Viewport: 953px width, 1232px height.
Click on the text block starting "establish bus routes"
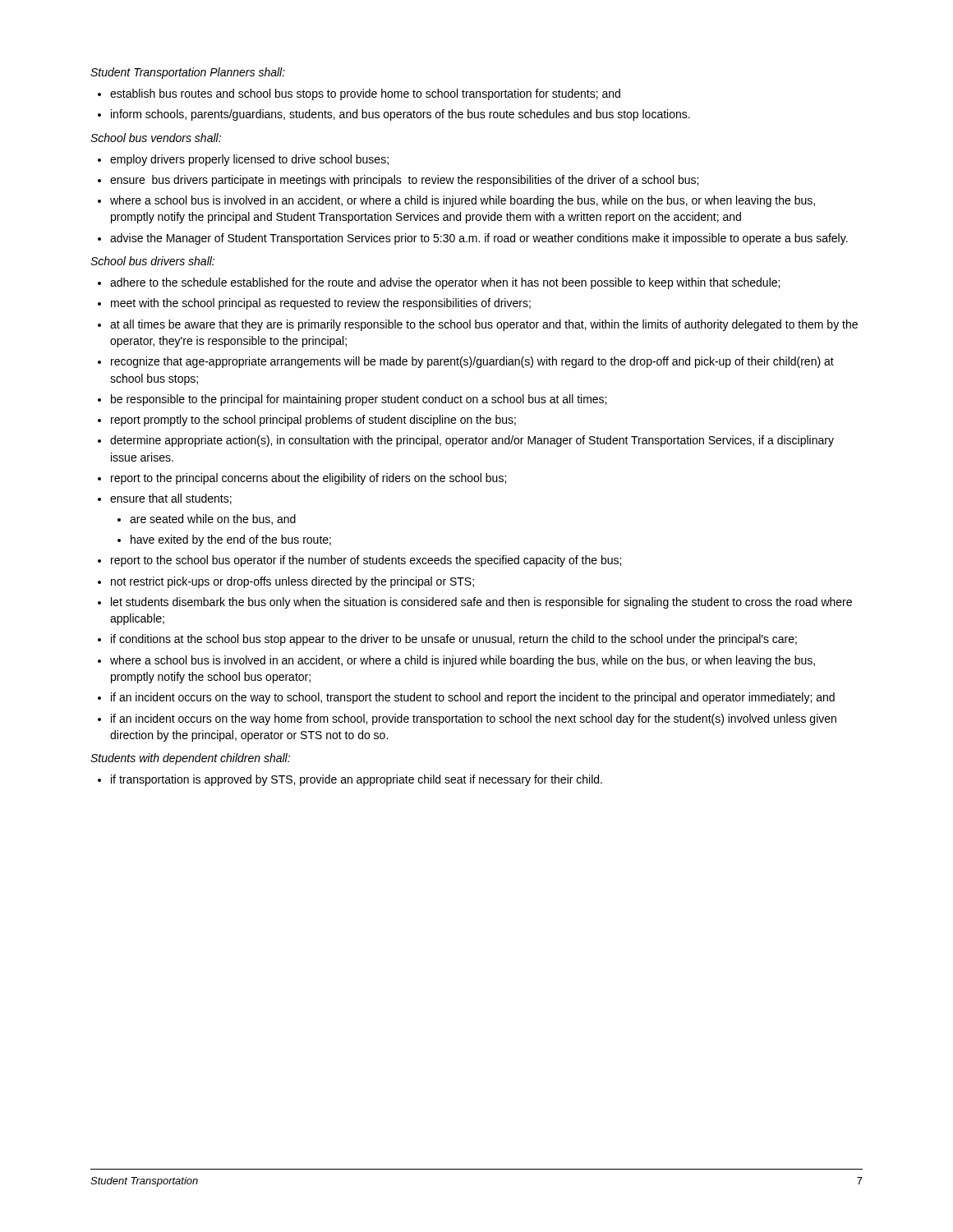pyautogui.click(x=476, y=104)
